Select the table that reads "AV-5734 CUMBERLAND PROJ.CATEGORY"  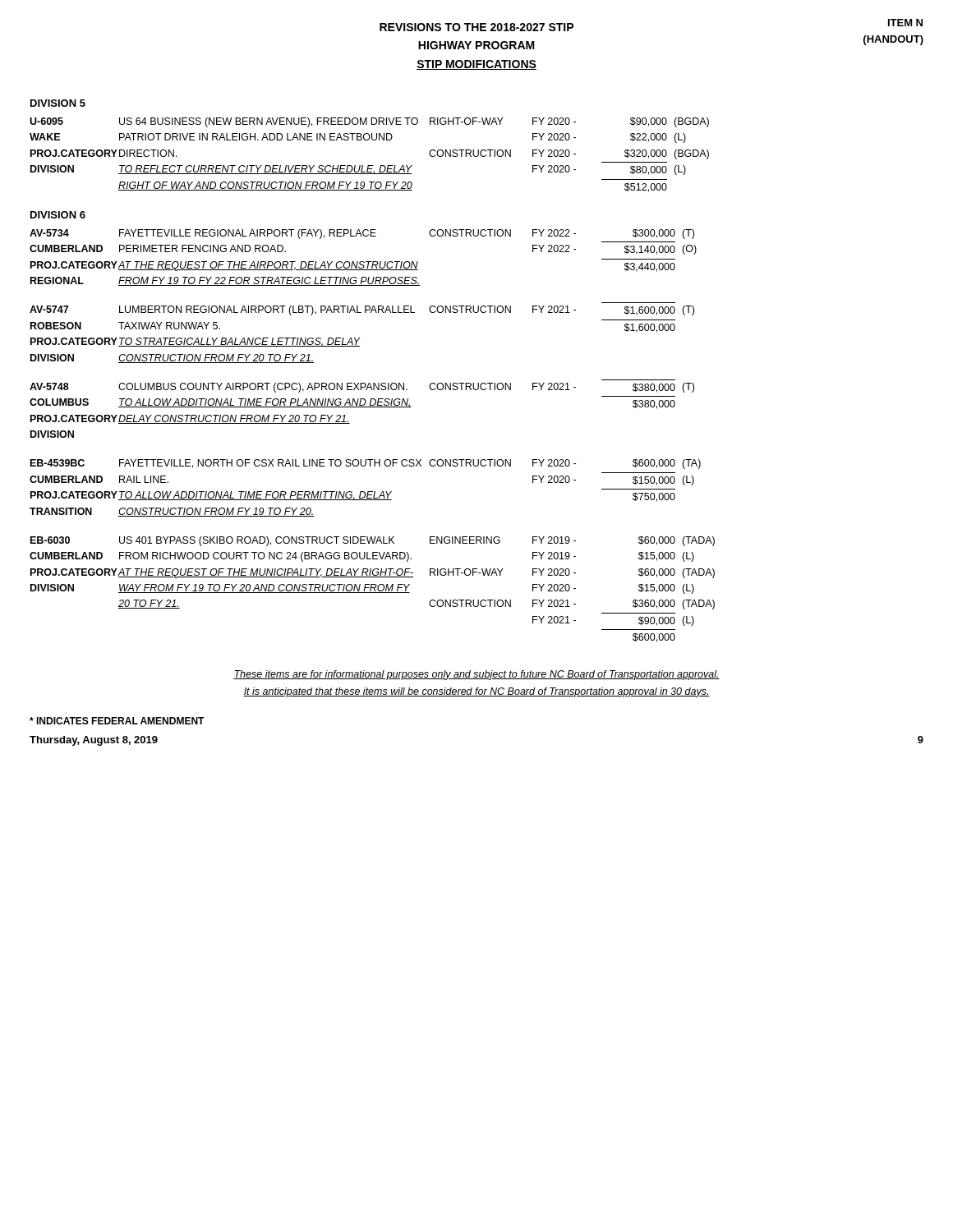[476, 258]
